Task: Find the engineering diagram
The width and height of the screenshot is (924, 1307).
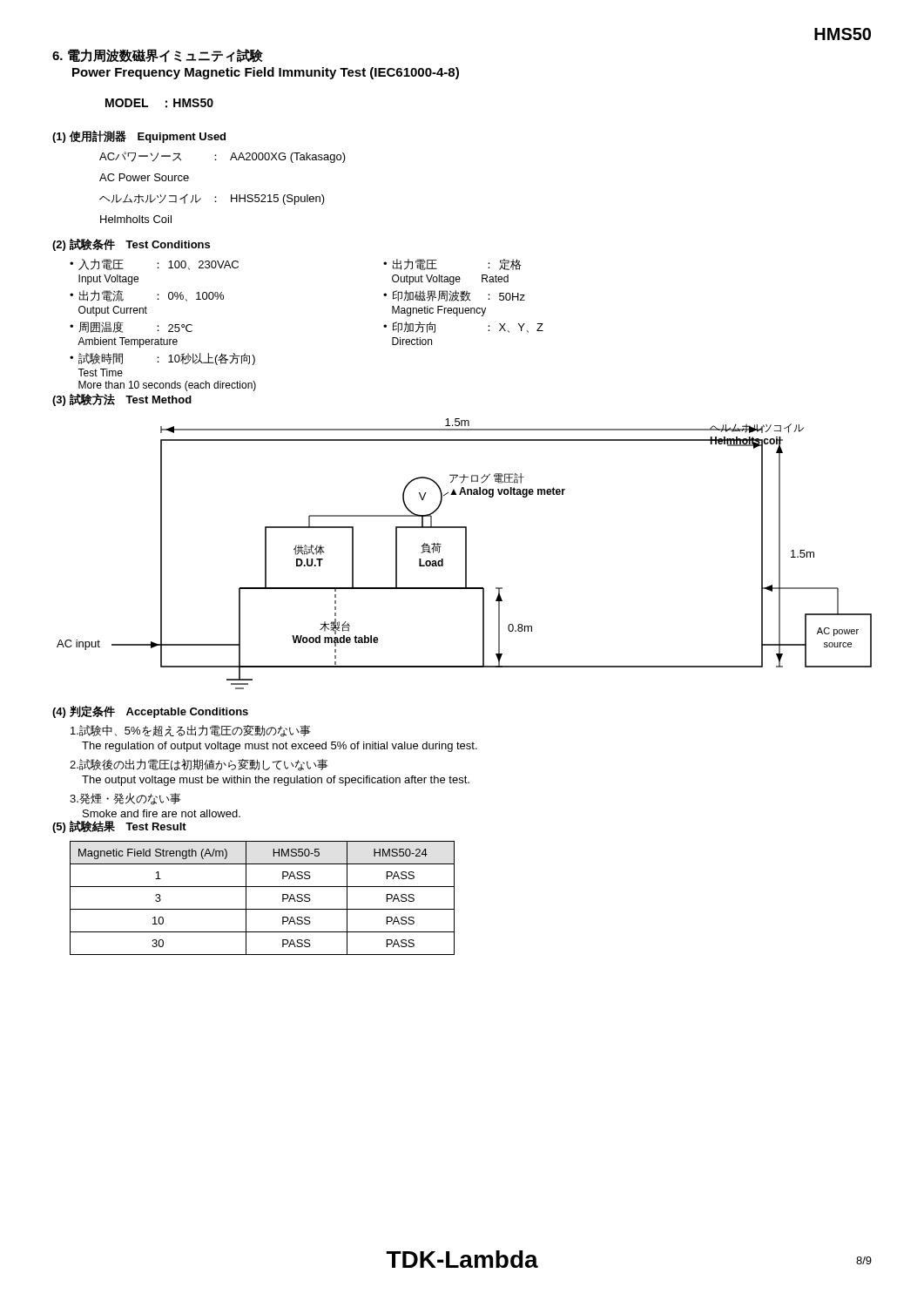Action: [x=462, y=553]
